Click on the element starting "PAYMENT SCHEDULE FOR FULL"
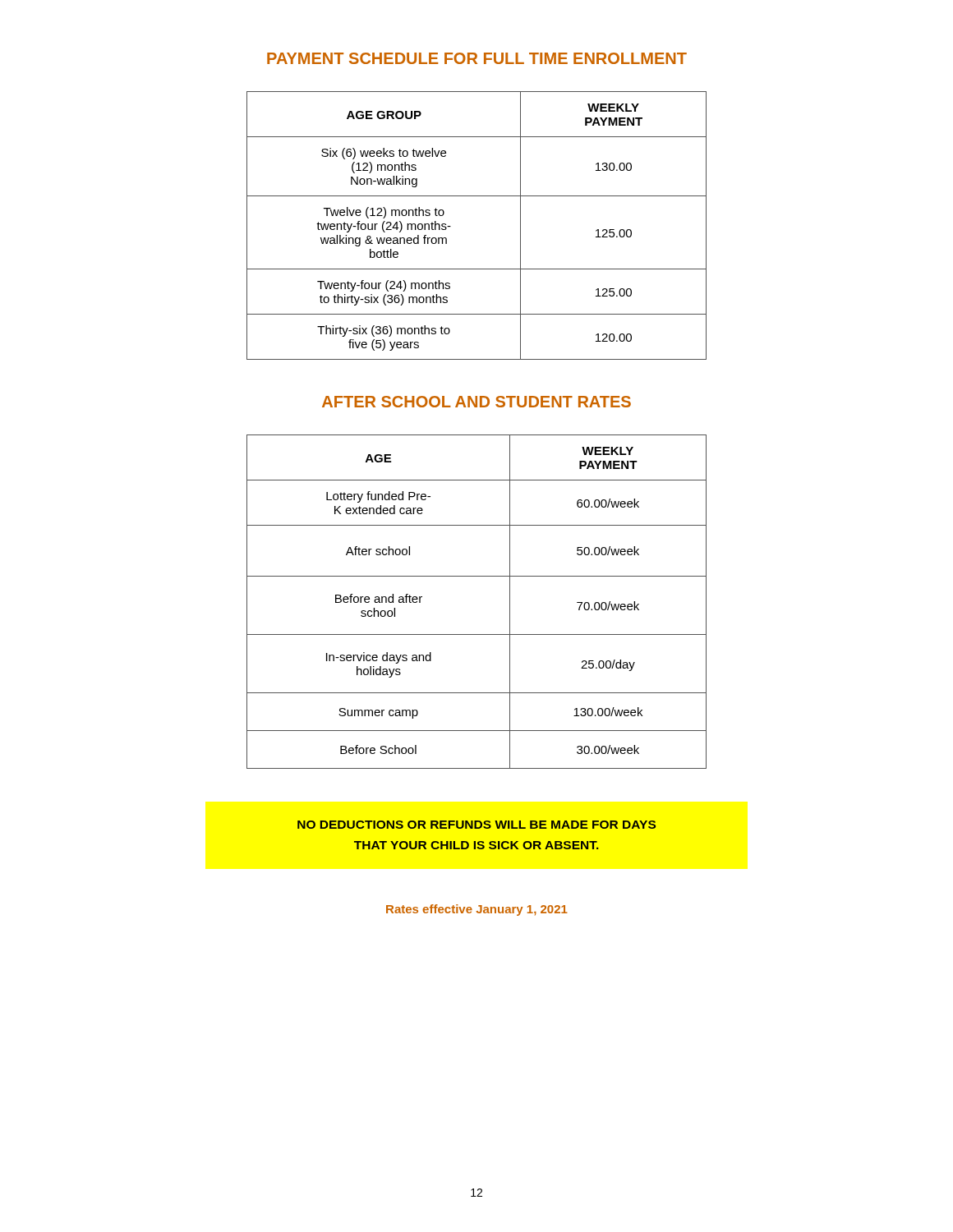 click(x=476, y=58)
